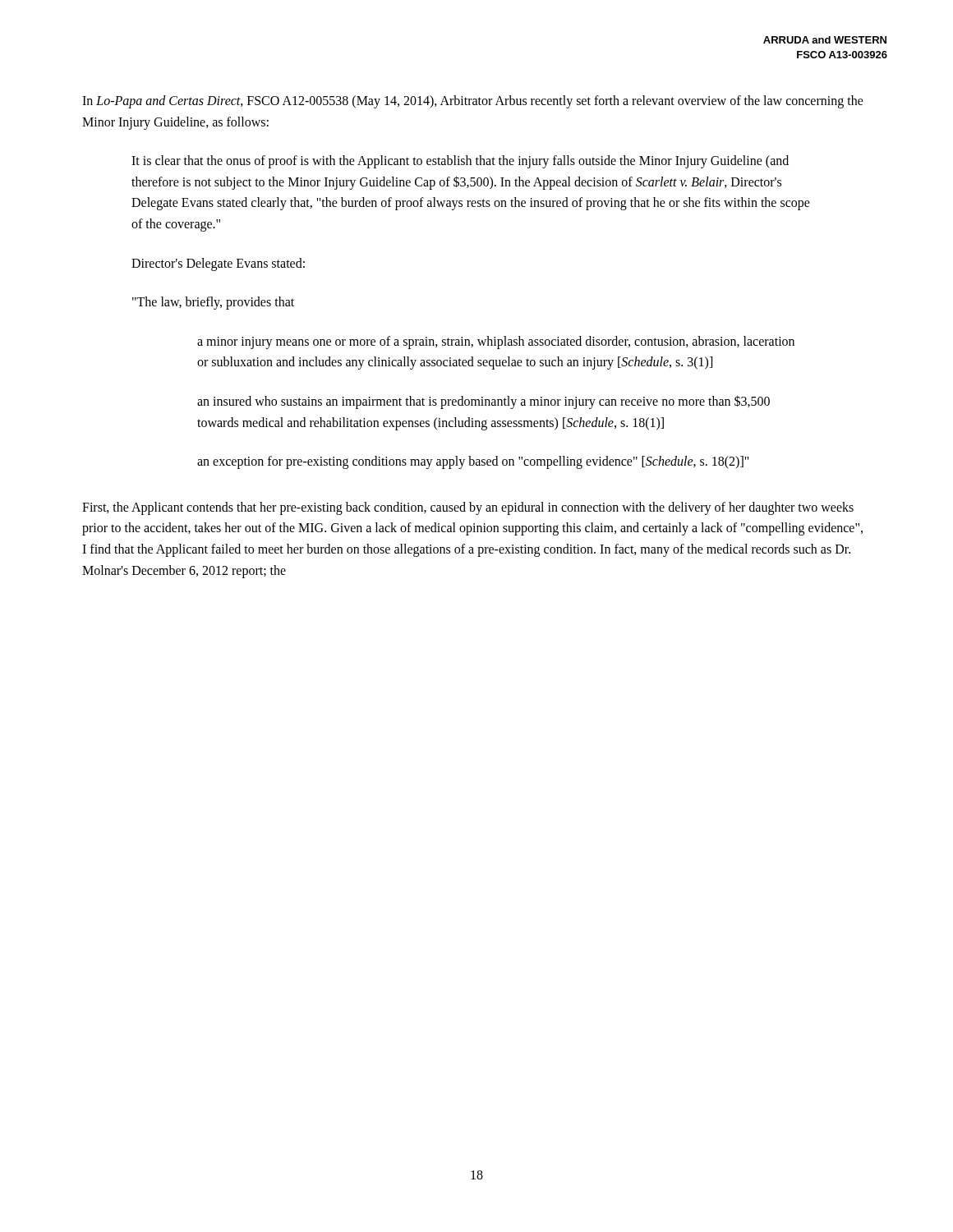
Task: Locate the text block that says "an exception for pre-existing conditions may apply"
Action: tap(473, 461)
